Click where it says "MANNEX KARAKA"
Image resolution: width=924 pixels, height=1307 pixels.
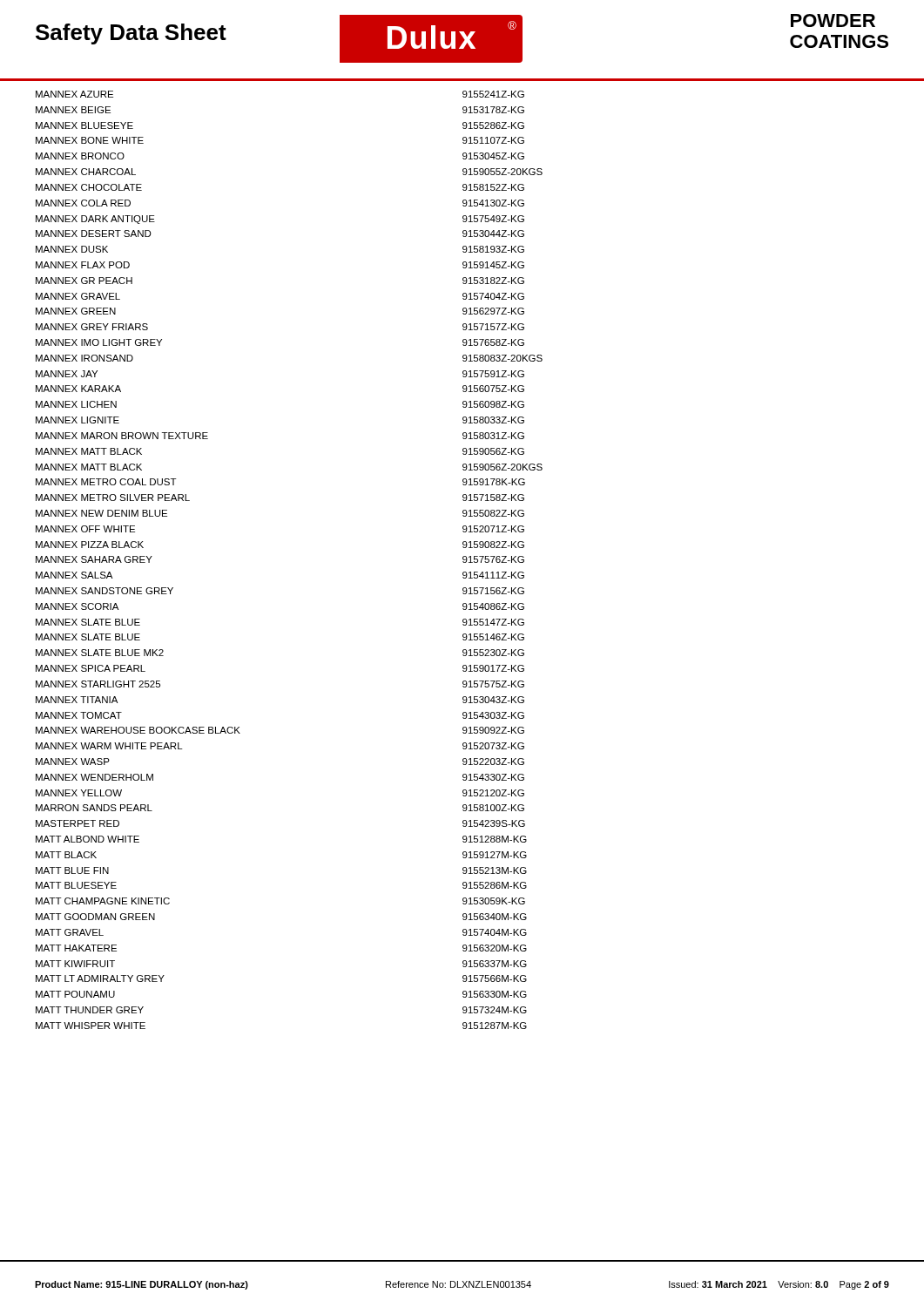coord(78,389)
